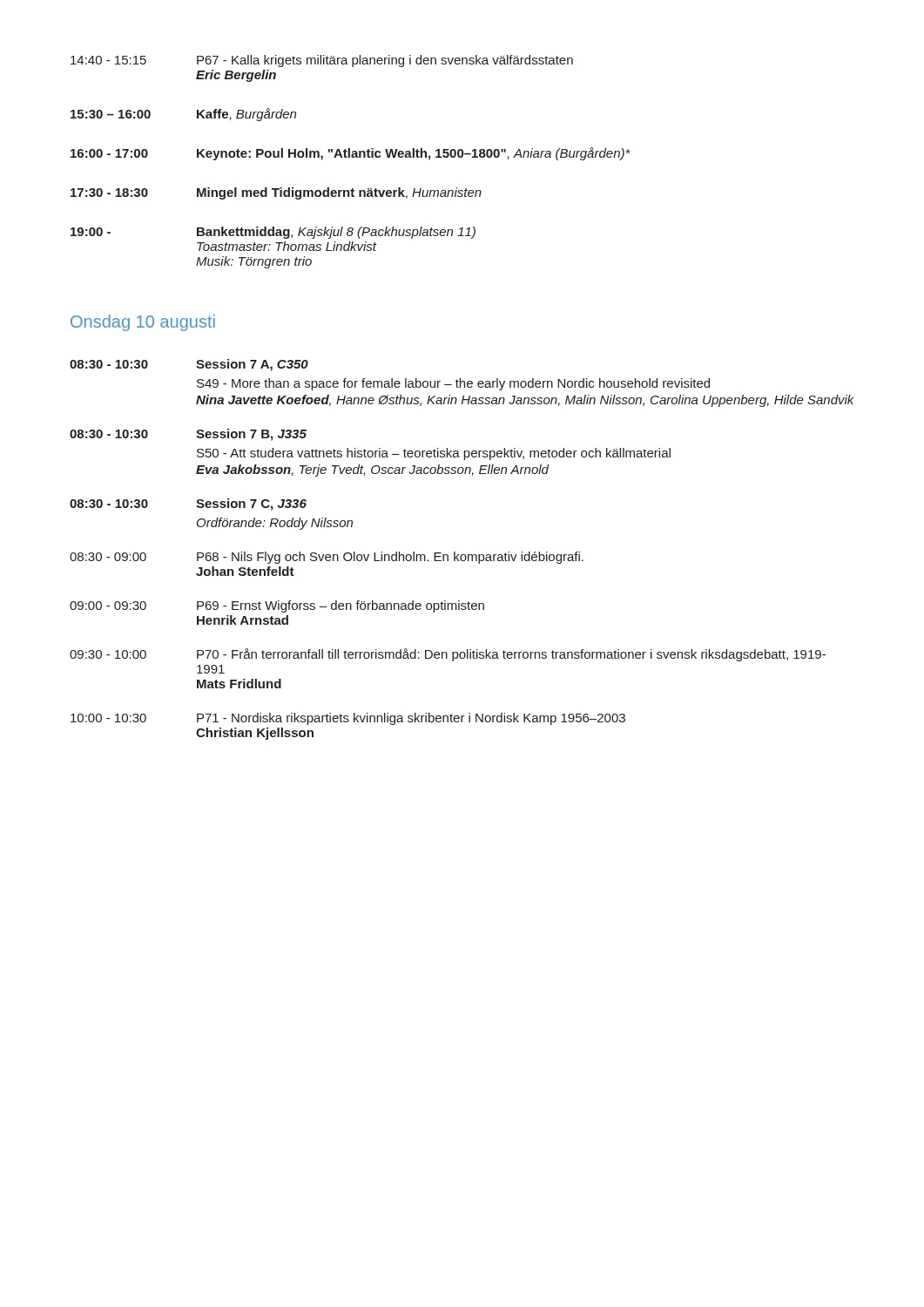Where is the passage that starts "09:00 - 09:30 P69 - Ernst Wigforss –"?
Image resolution: width=924 pixels, height=1307 pixels.
(462, 613)
